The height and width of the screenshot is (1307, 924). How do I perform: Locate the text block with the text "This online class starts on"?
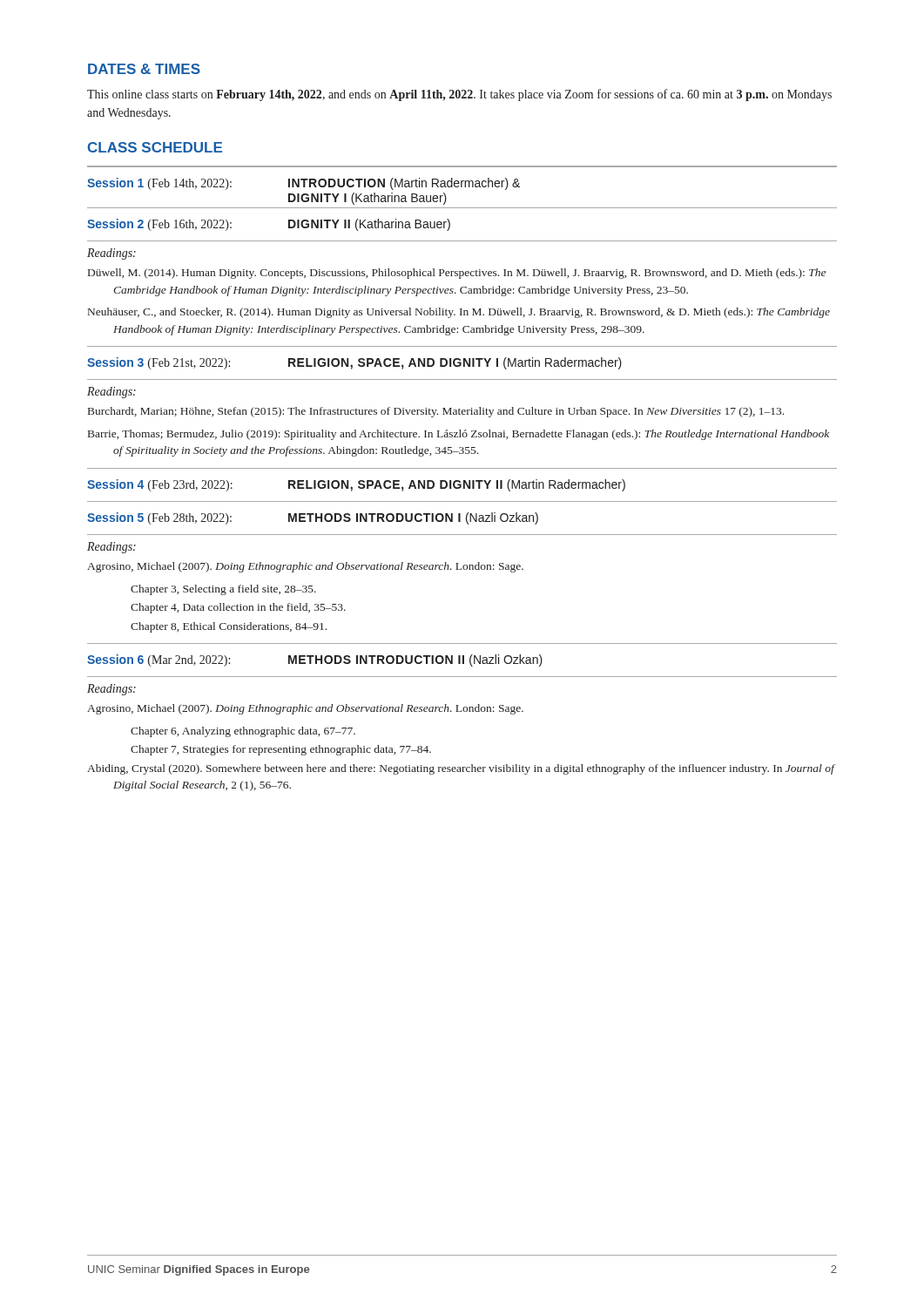pos(460,104)
